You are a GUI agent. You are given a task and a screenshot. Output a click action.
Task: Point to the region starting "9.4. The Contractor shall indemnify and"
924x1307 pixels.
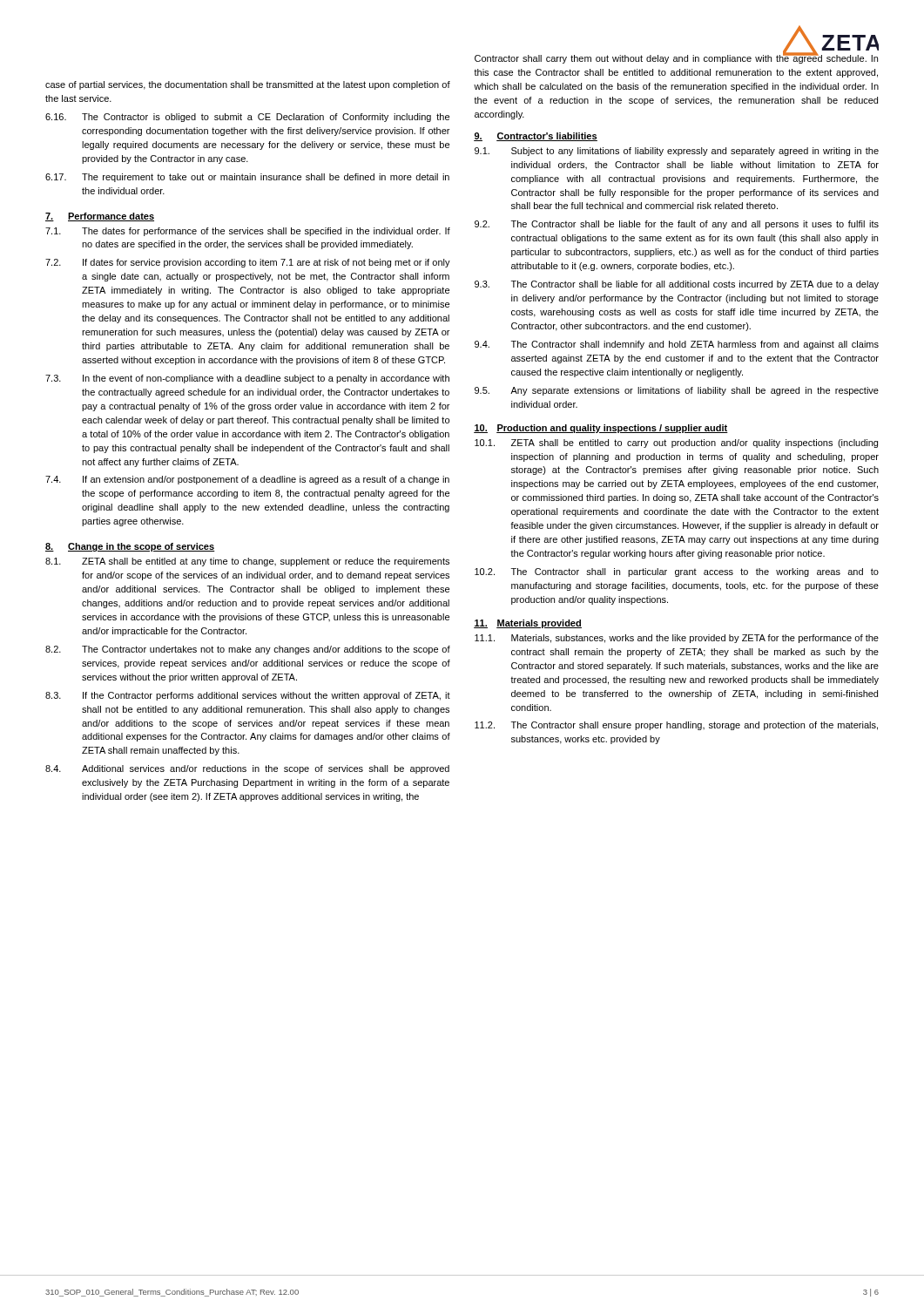(676, 359)
